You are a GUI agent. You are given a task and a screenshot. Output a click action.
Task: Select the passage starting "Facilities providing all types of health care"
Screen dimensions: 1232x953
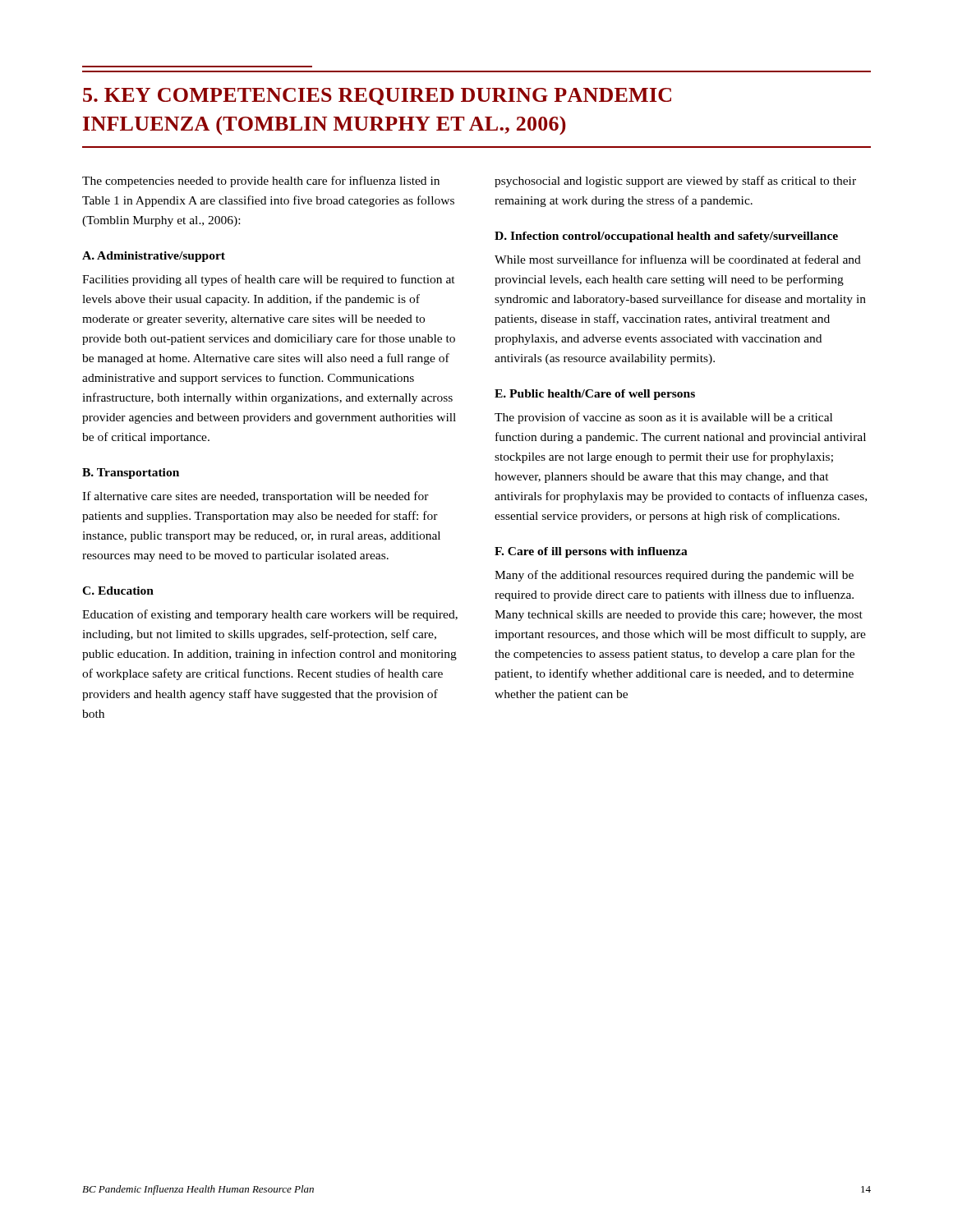(269, 358)
